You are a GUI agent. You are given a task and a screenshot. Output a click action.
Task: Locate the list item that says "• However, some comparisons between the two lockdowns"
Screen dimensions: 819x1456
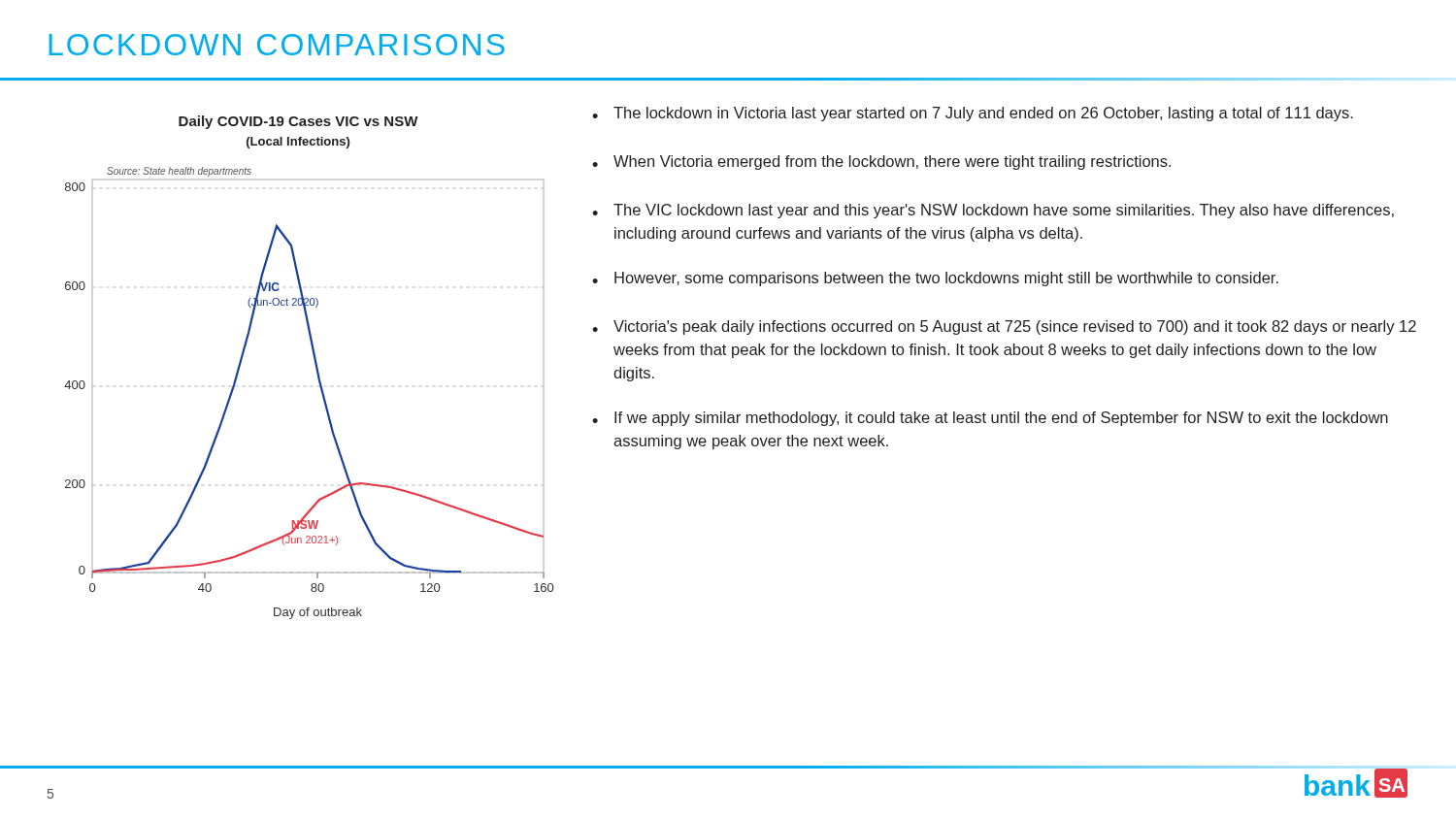pyautogui.click(x=936, y=281)
